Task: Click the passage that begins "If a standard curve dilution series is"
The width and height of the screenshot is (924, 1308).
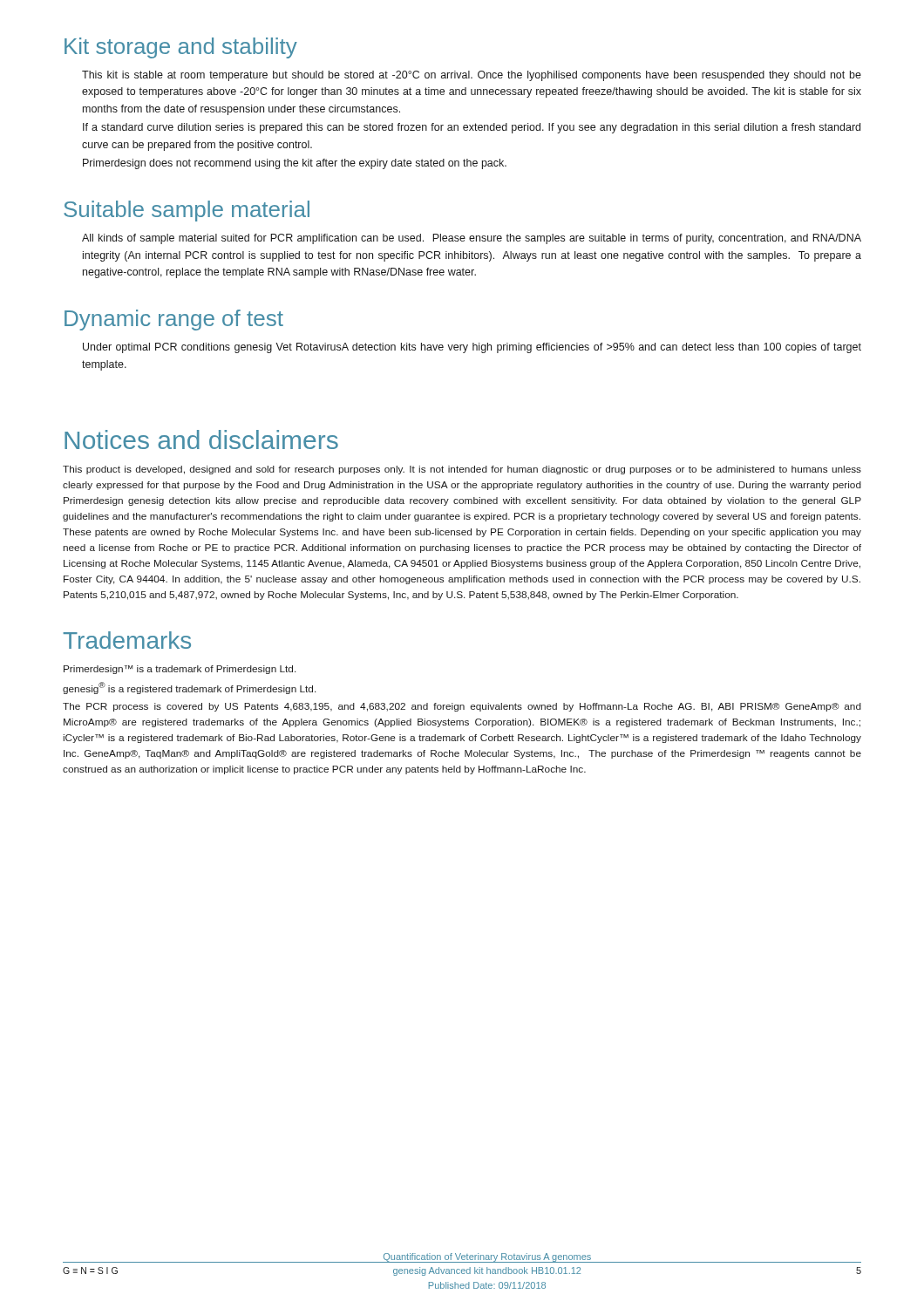Action: (472, 136)
